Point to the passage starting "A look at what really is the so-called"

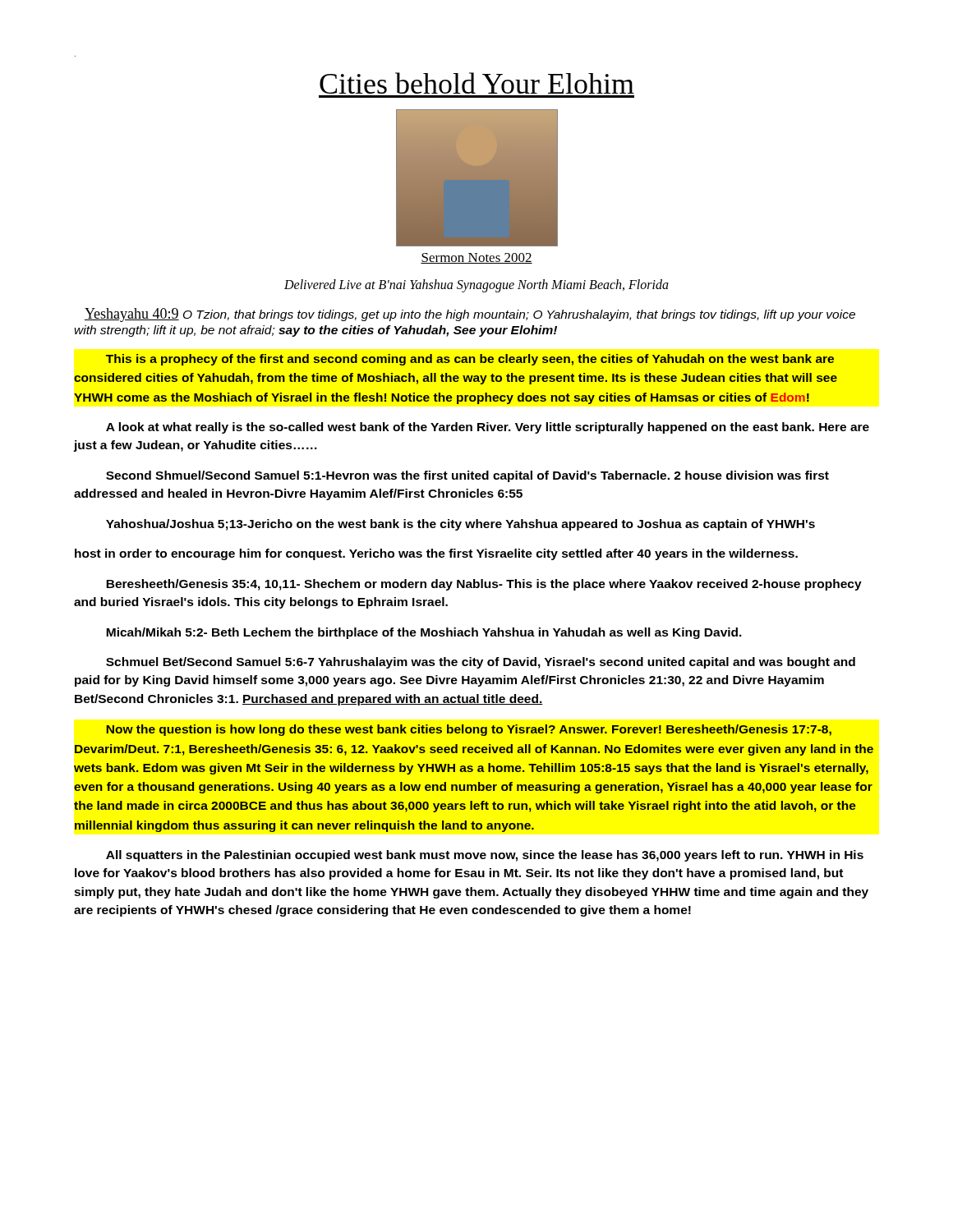[472, 436]
